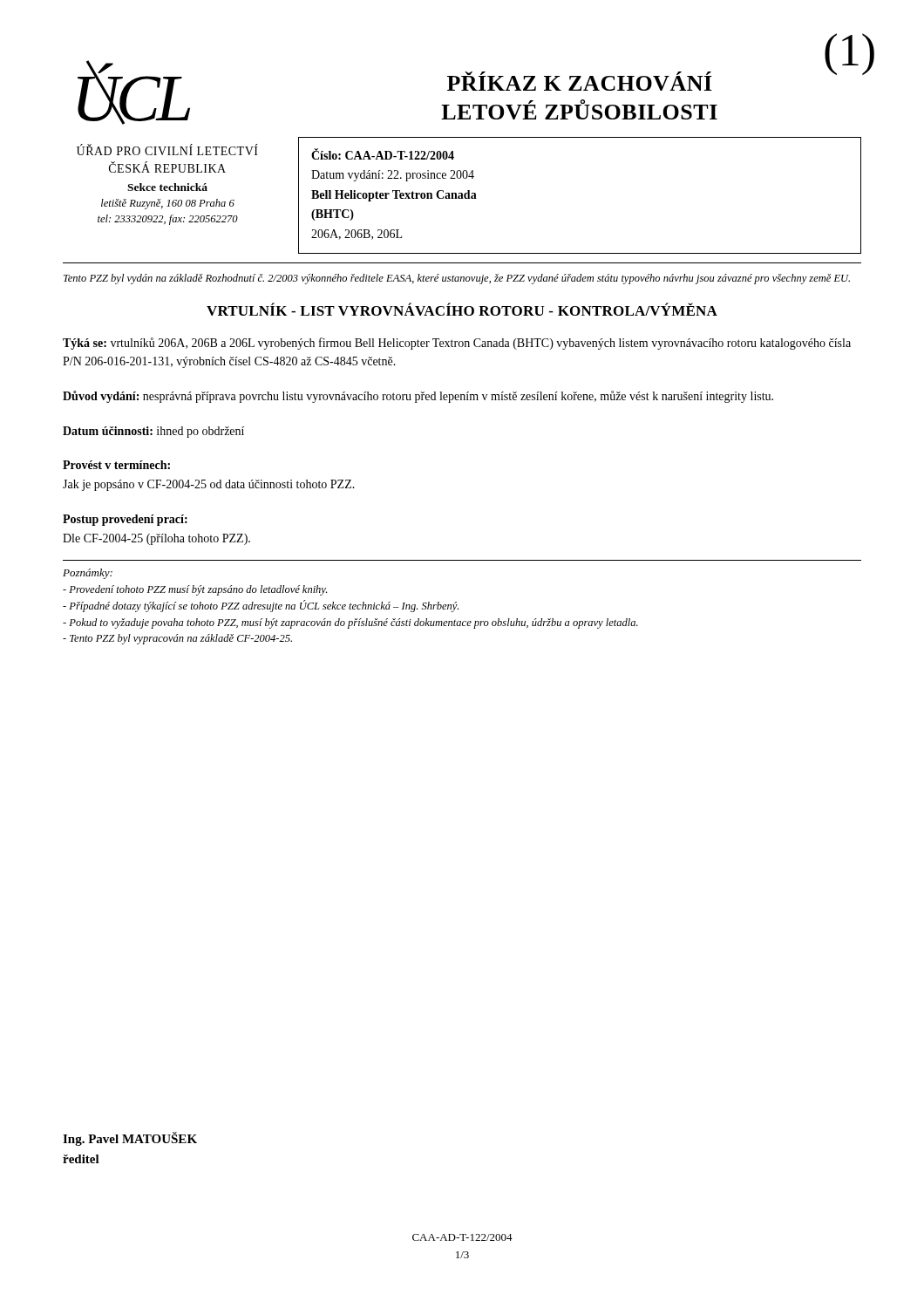Screen dimensions: 1308x924
Task: Locate the block of text that opens with "Týká se: vrtulníků 206A, 206B a"
Action: coord(457,352)
